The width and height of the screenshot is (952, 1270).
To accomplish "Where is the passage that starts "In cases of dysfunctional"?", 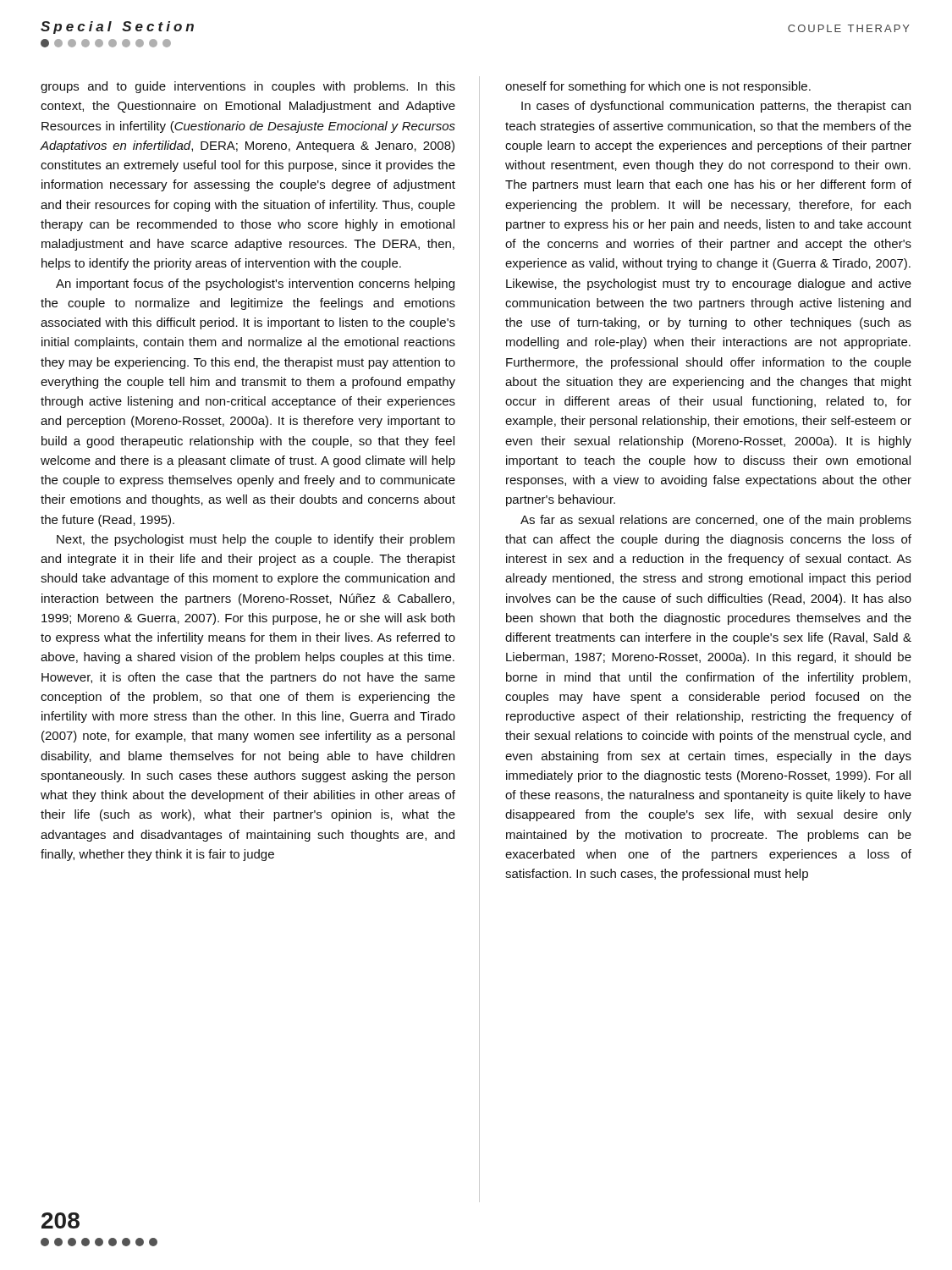I will pyautogui.click(x=708, y=303).
